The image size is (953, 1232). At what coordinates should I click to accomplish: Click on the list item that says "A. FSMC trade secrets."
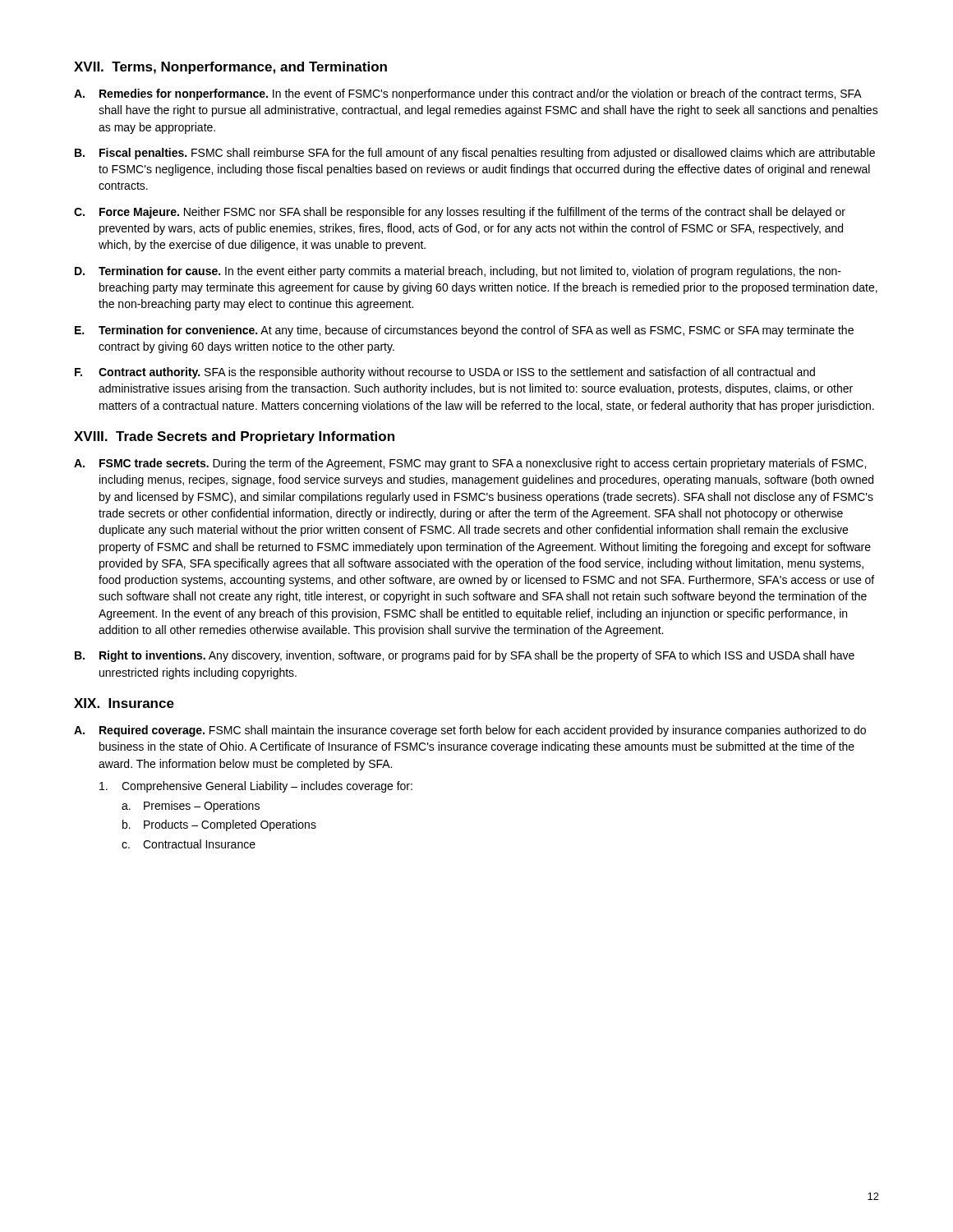coord(476,547)
